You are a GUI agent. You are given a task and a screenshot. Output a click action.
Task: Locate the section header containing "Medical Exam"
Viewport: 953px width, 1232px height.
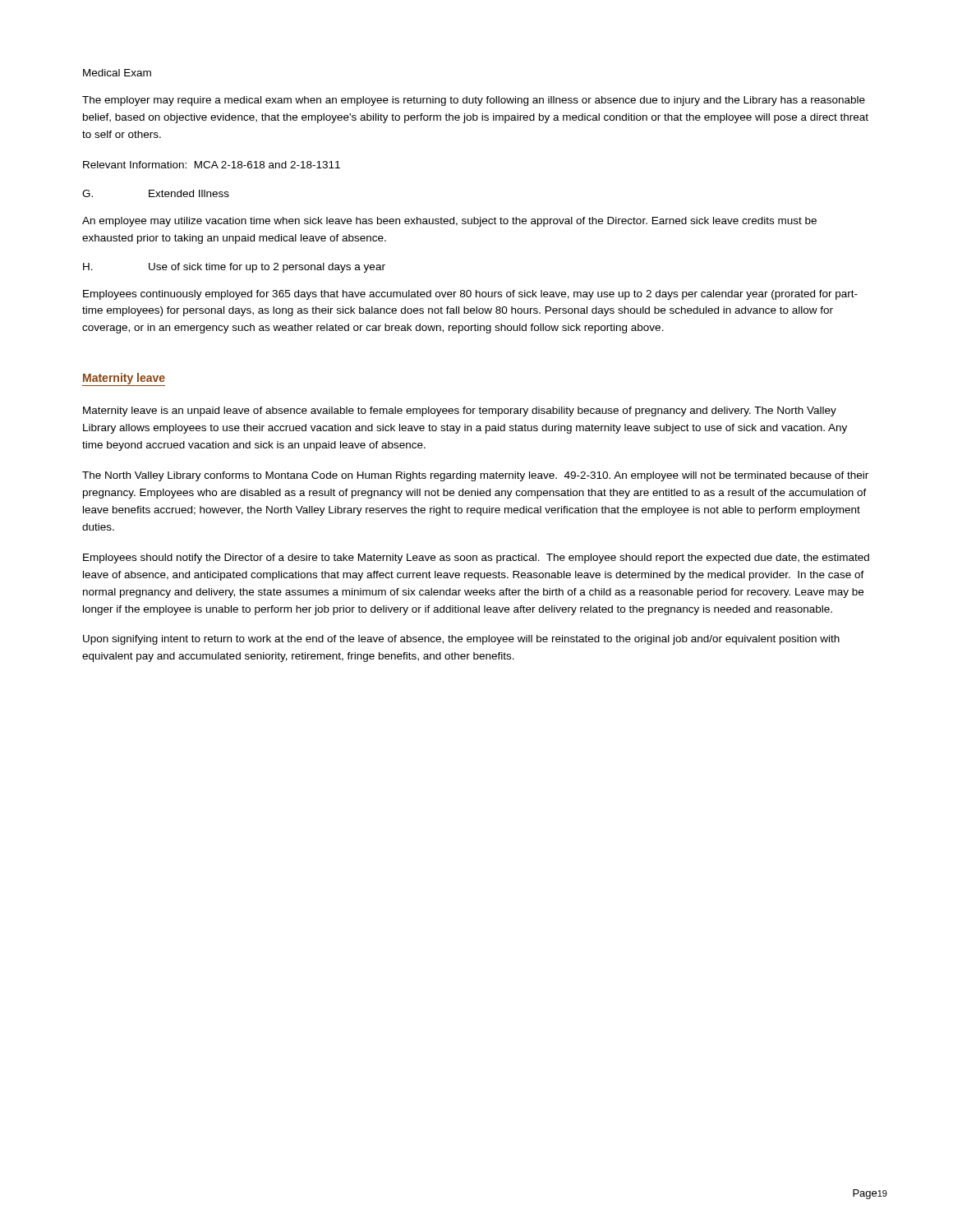click(117, 73)
